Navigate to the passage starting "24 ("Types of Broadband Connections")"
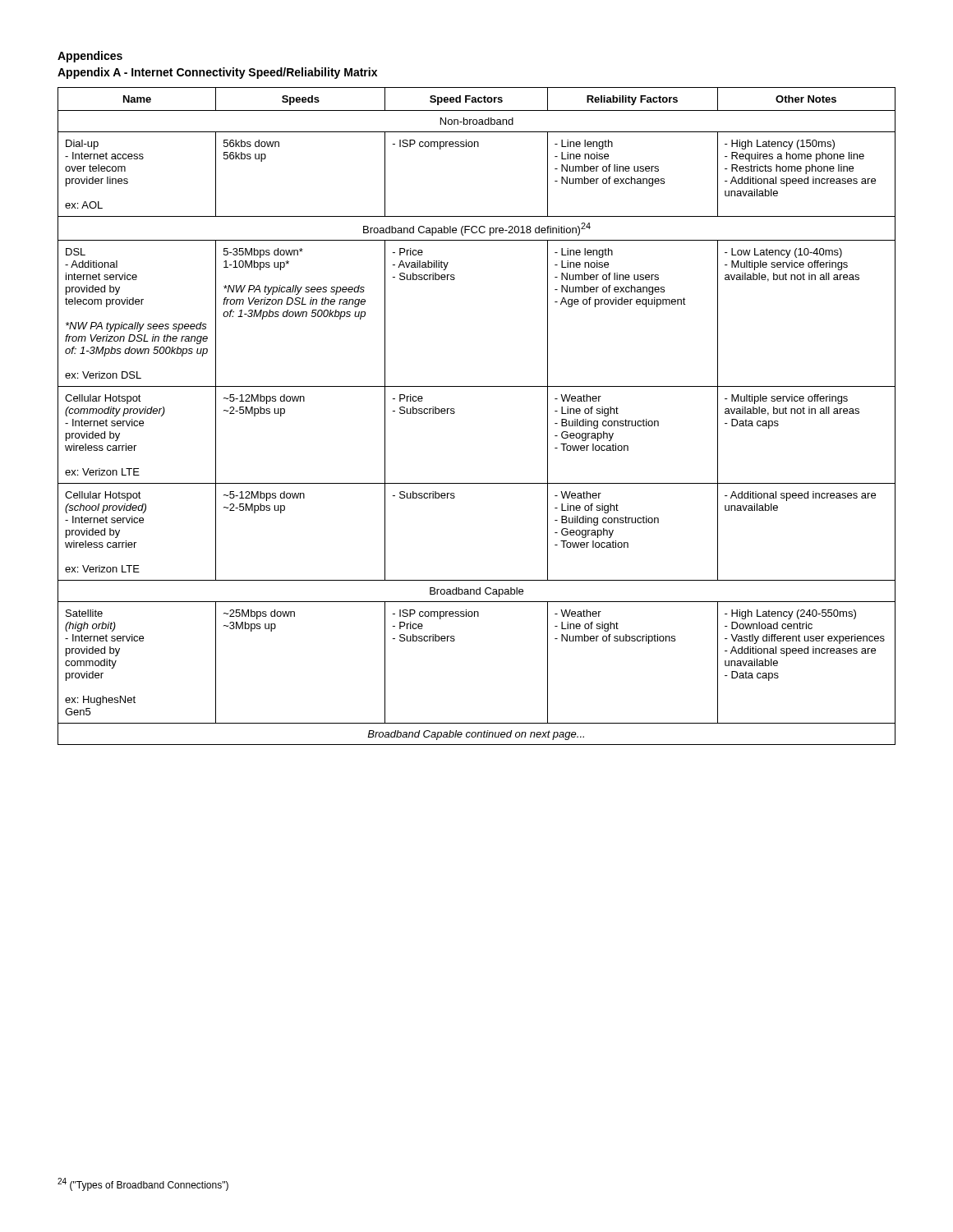The width and height of the screenshot is (953, 1232). click(143, 1184)
